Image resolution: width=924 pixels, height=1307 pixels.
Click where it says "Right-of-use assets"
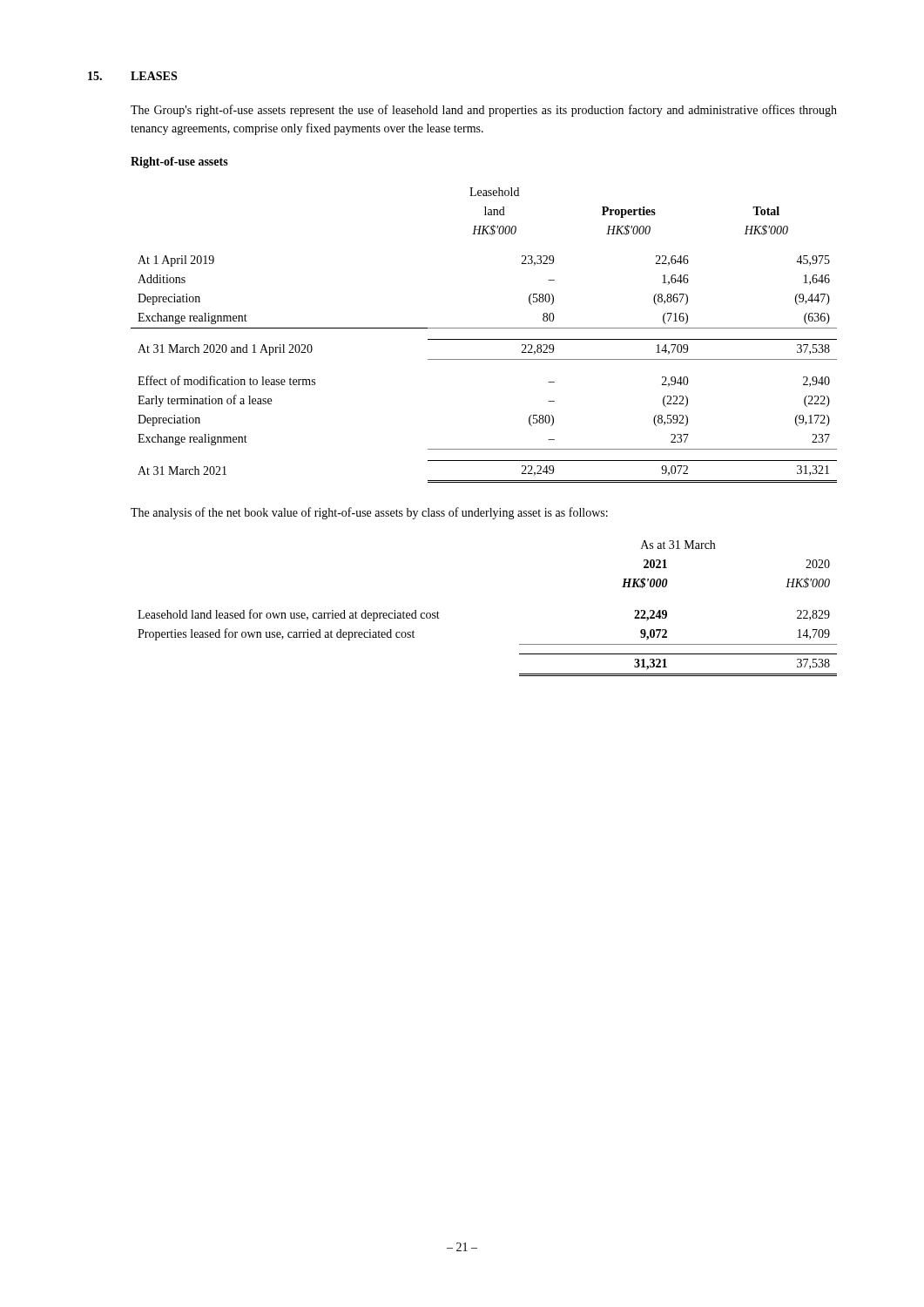179,162
